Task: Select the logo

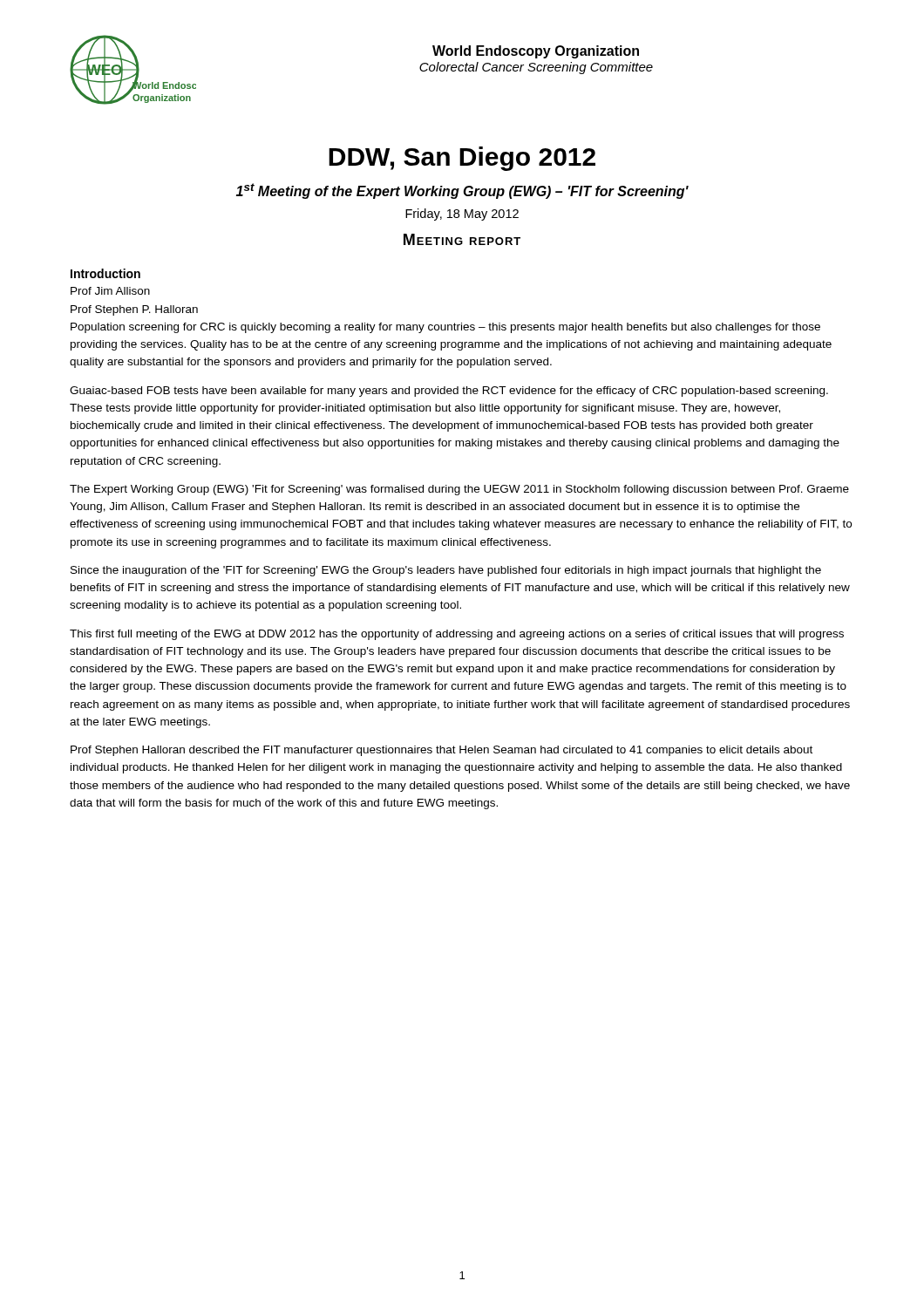Action: (x=139, y=75)
